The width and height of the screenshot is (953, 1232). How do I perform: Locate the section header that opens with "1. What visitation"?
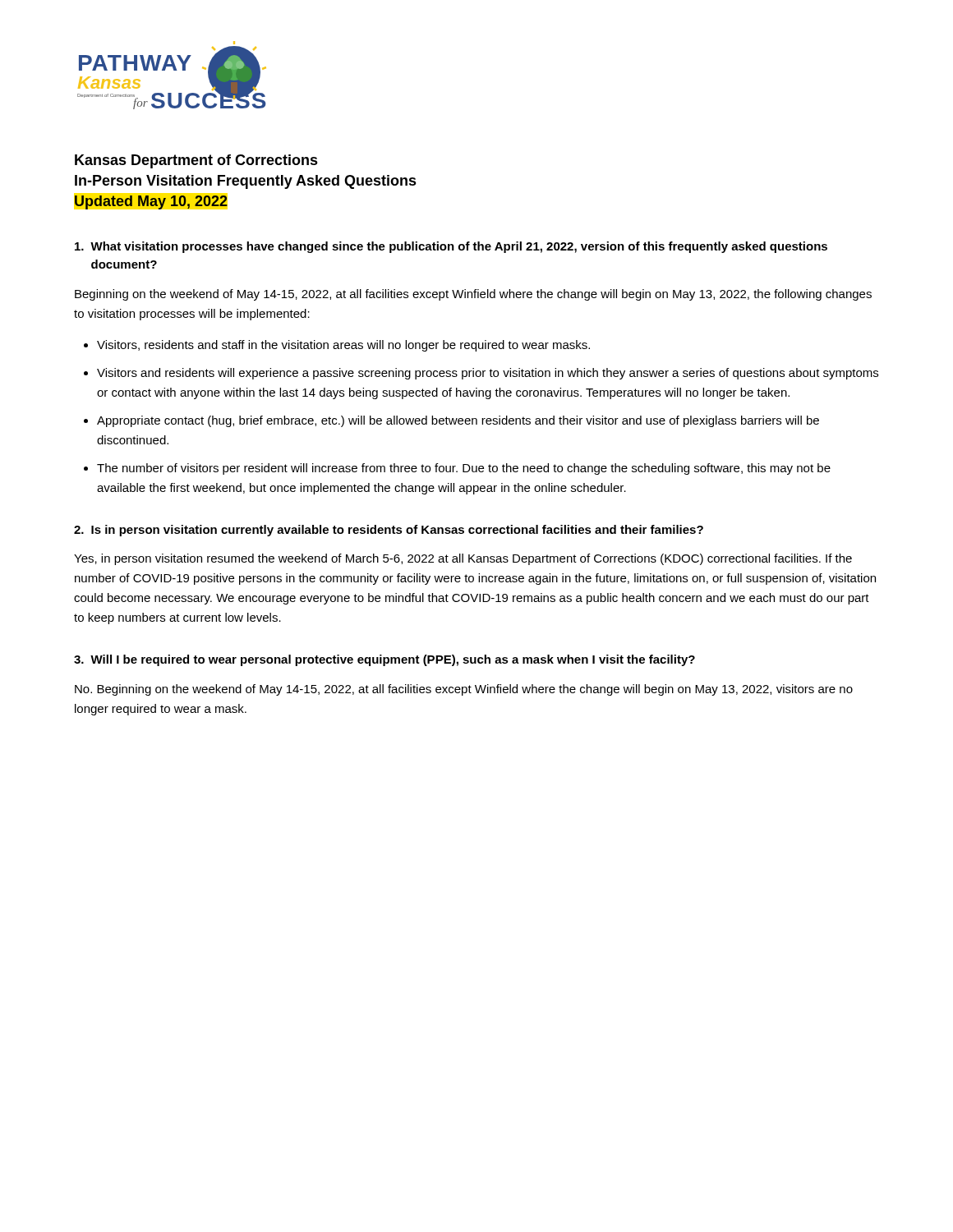pyautogui.click(x=476, y=256)
